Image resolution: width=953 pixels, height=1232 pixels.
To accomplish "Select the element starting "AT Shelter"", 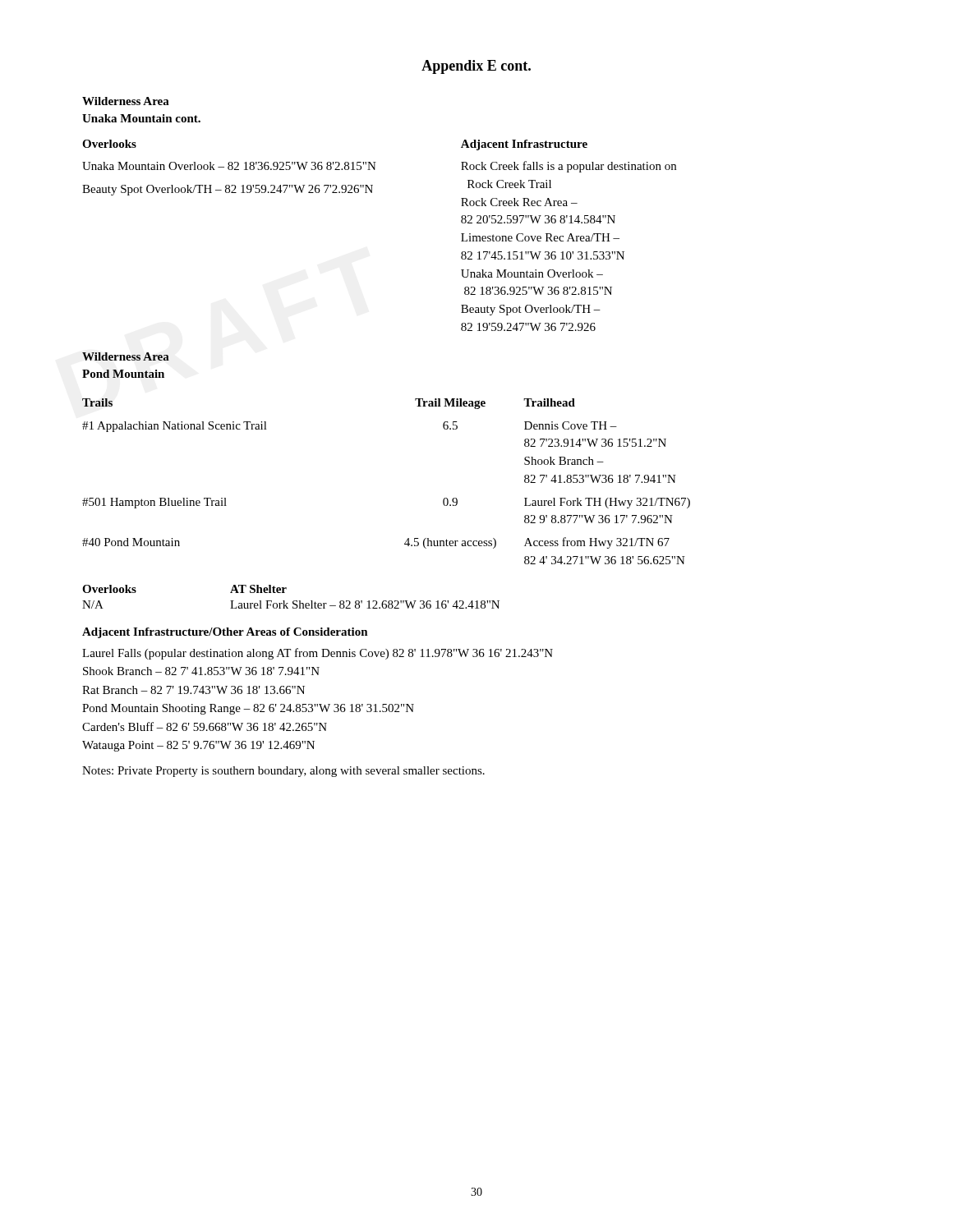I will 258,588.
